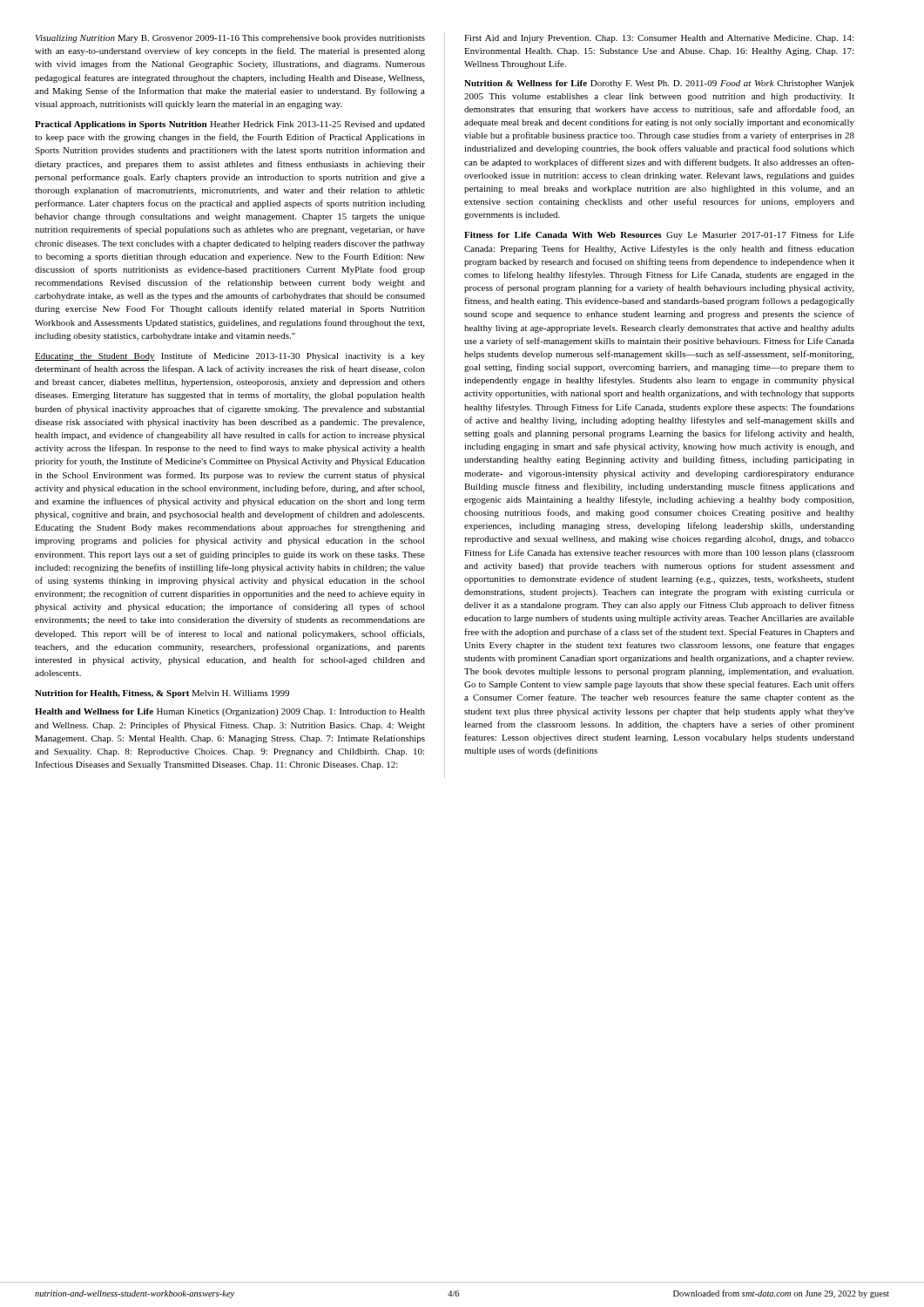This screenshot has width=924, height=1307.
Task: Click on the element starting "Visualizing Nutrition Mary"
Action: pos(230,71)
